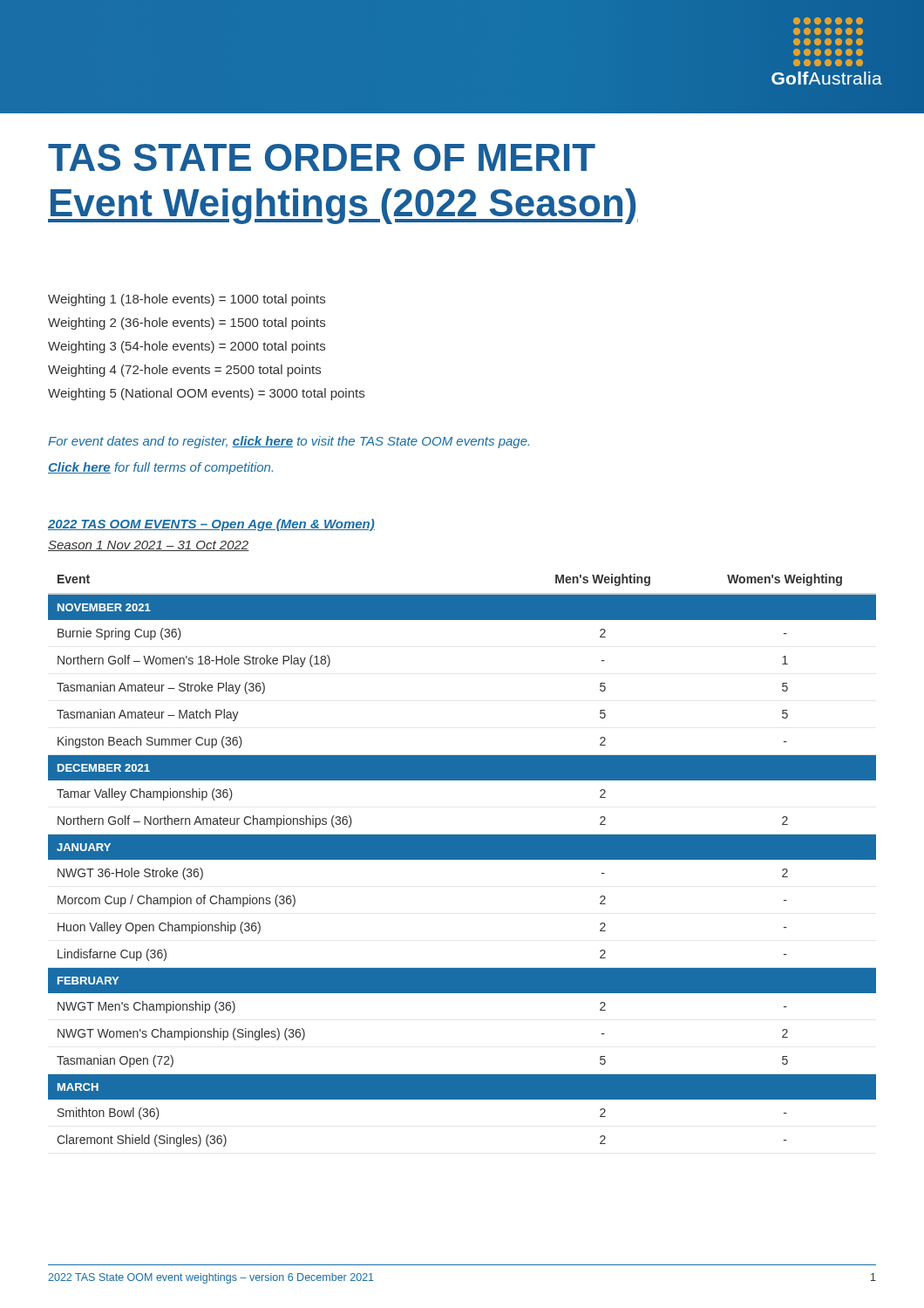
Task: Locate the list item that reads "Weighting 2 (36-hole events) = 1500 total"
Action: click(x=187, y=322)
